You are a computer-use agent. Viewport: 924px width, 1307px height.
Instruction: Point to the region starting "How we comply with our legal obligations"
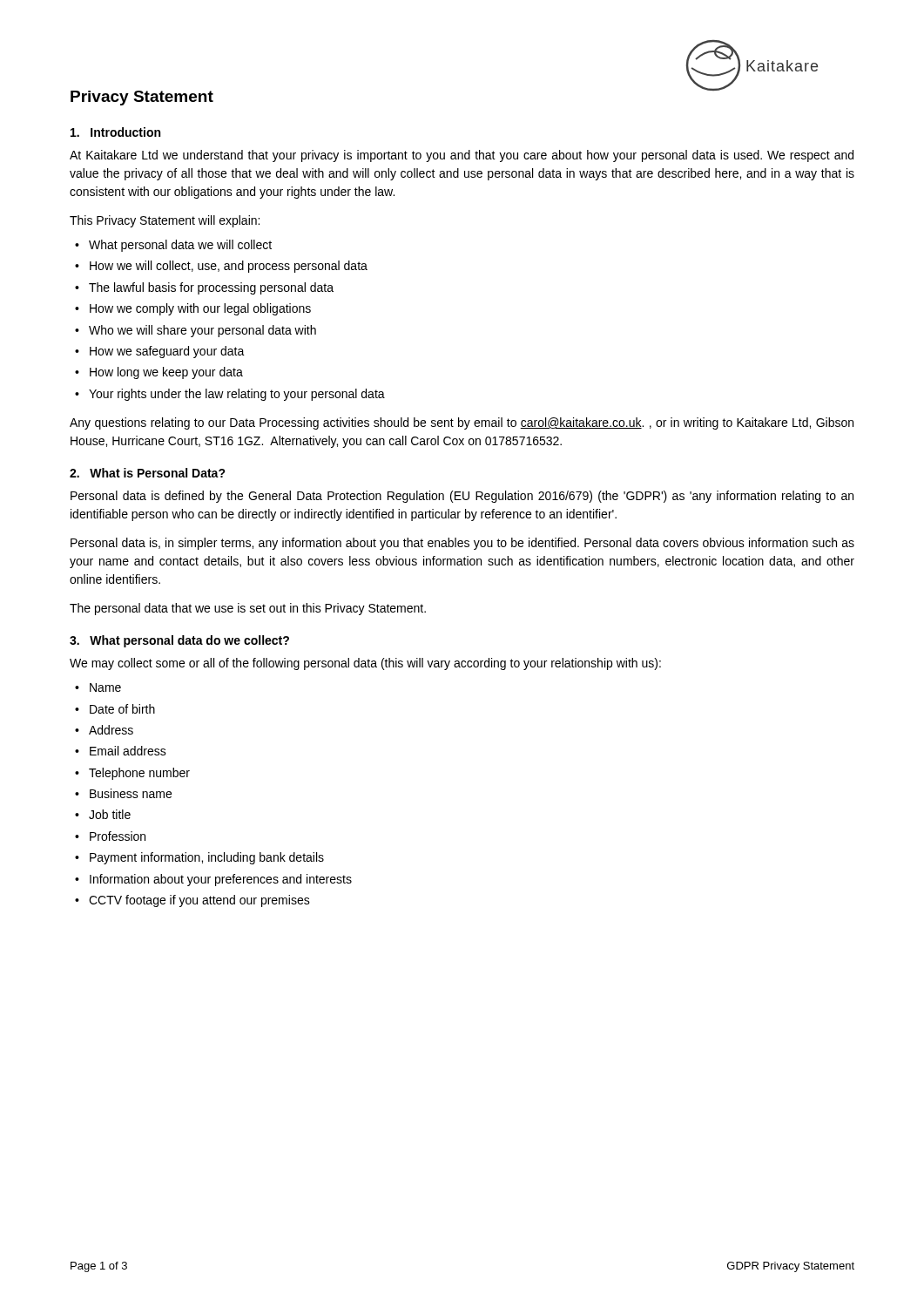point(200,309)
